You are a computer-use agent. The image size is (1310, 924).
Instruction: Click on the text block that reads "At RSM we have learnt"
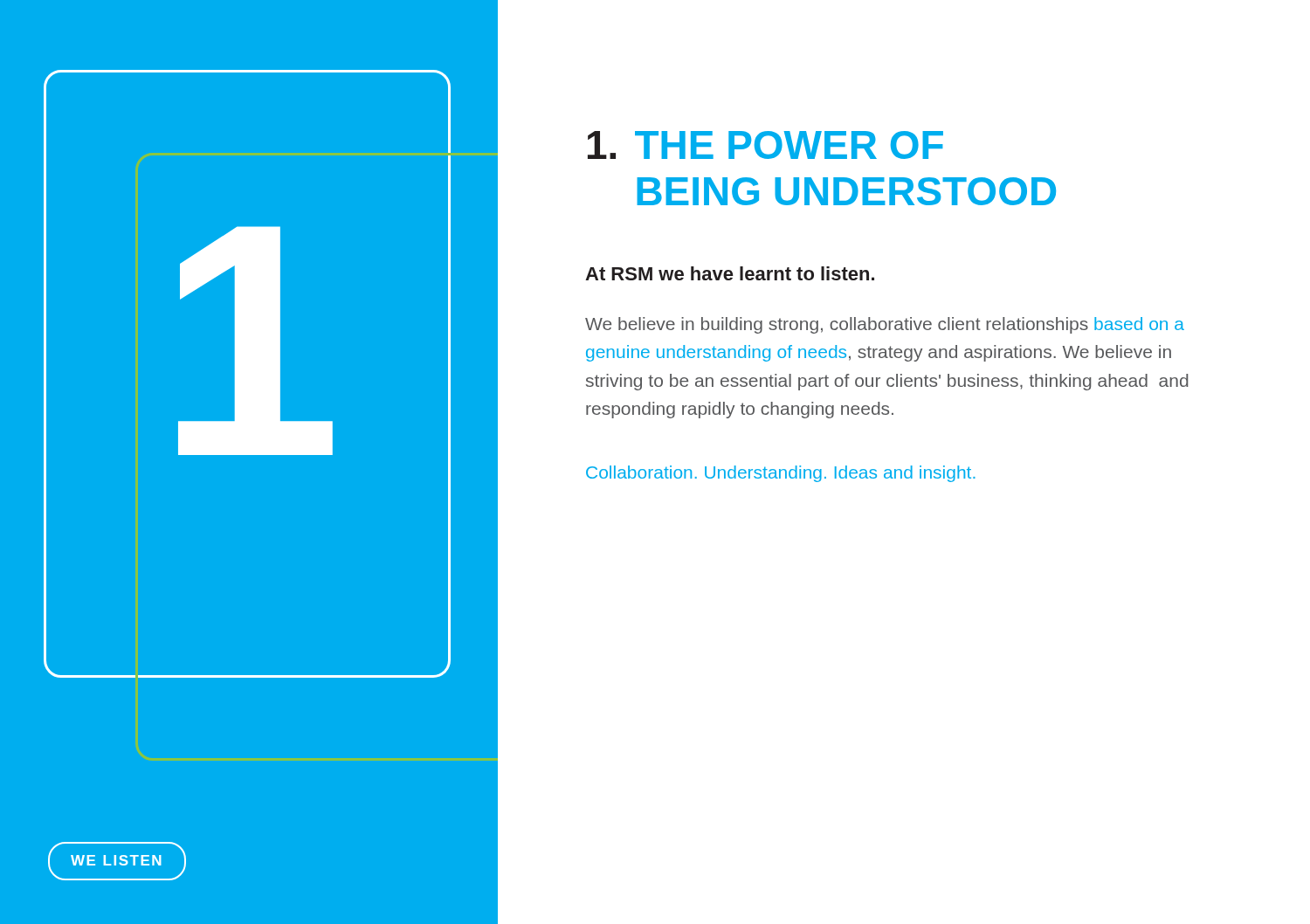tap(730, 274)
